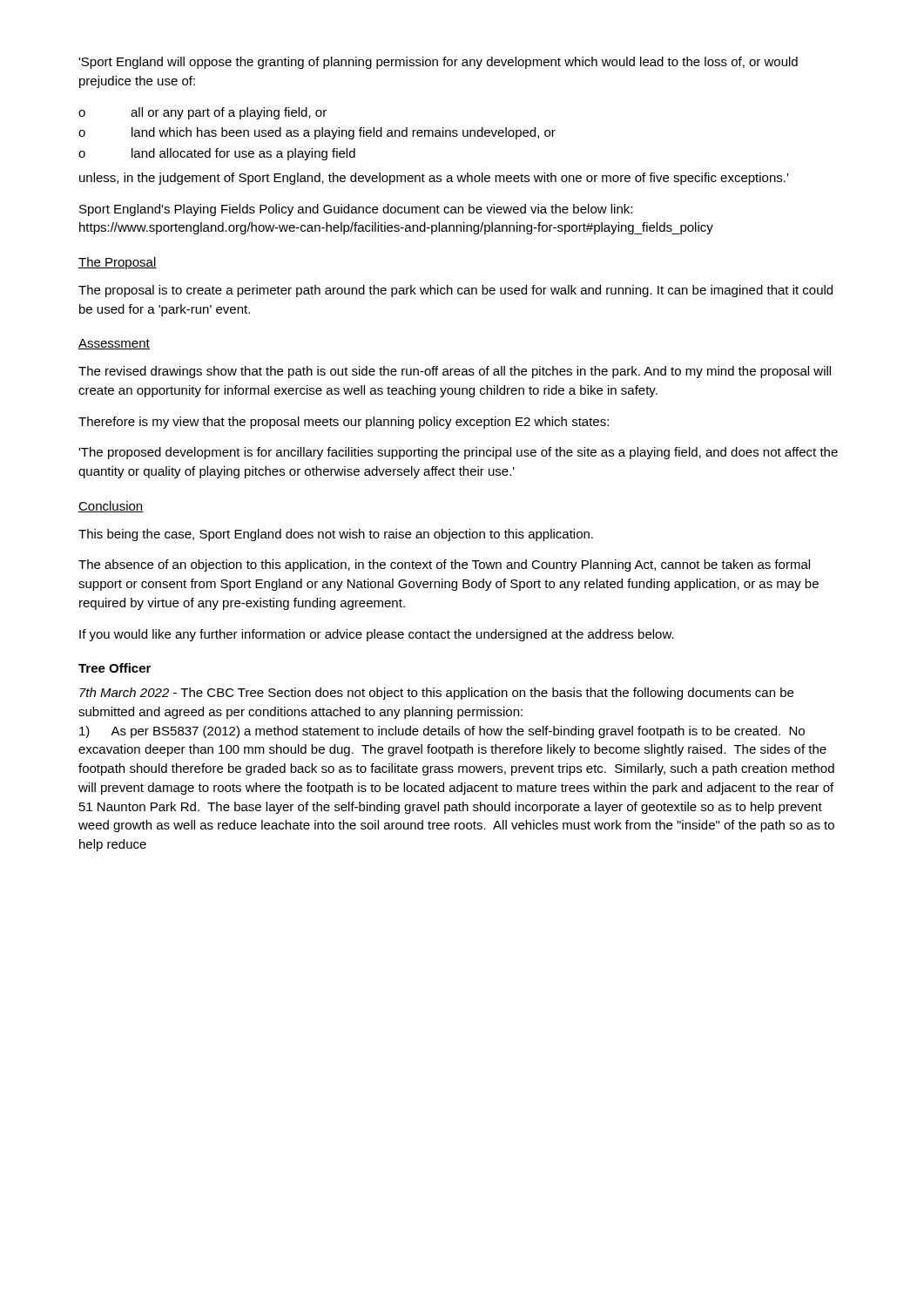Where is the passage that starts "'The proposed development is"?

[458, 462]
